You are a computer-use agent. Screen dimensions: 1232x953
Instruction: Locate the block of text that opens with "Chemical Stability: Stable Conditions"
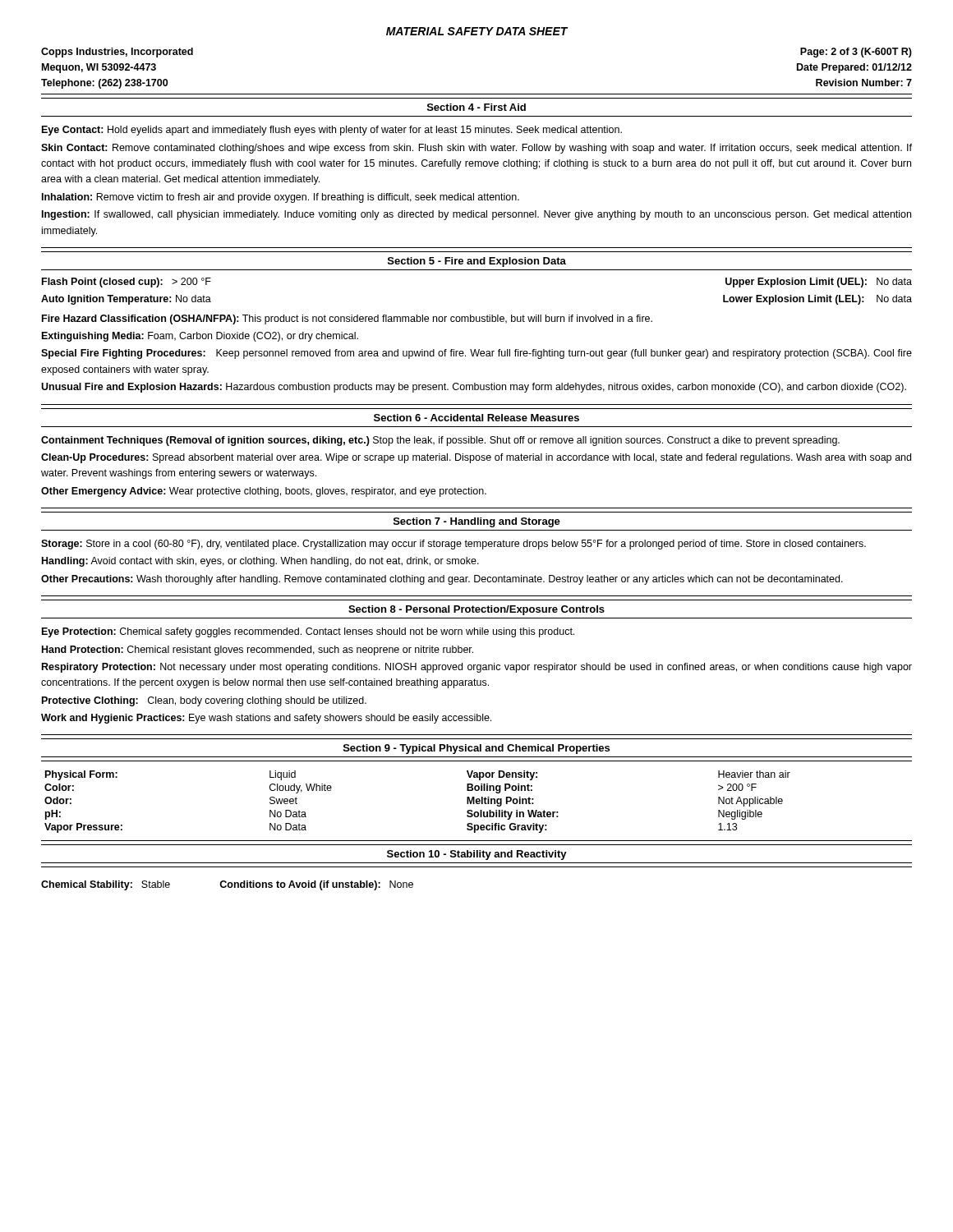point(227,885)
